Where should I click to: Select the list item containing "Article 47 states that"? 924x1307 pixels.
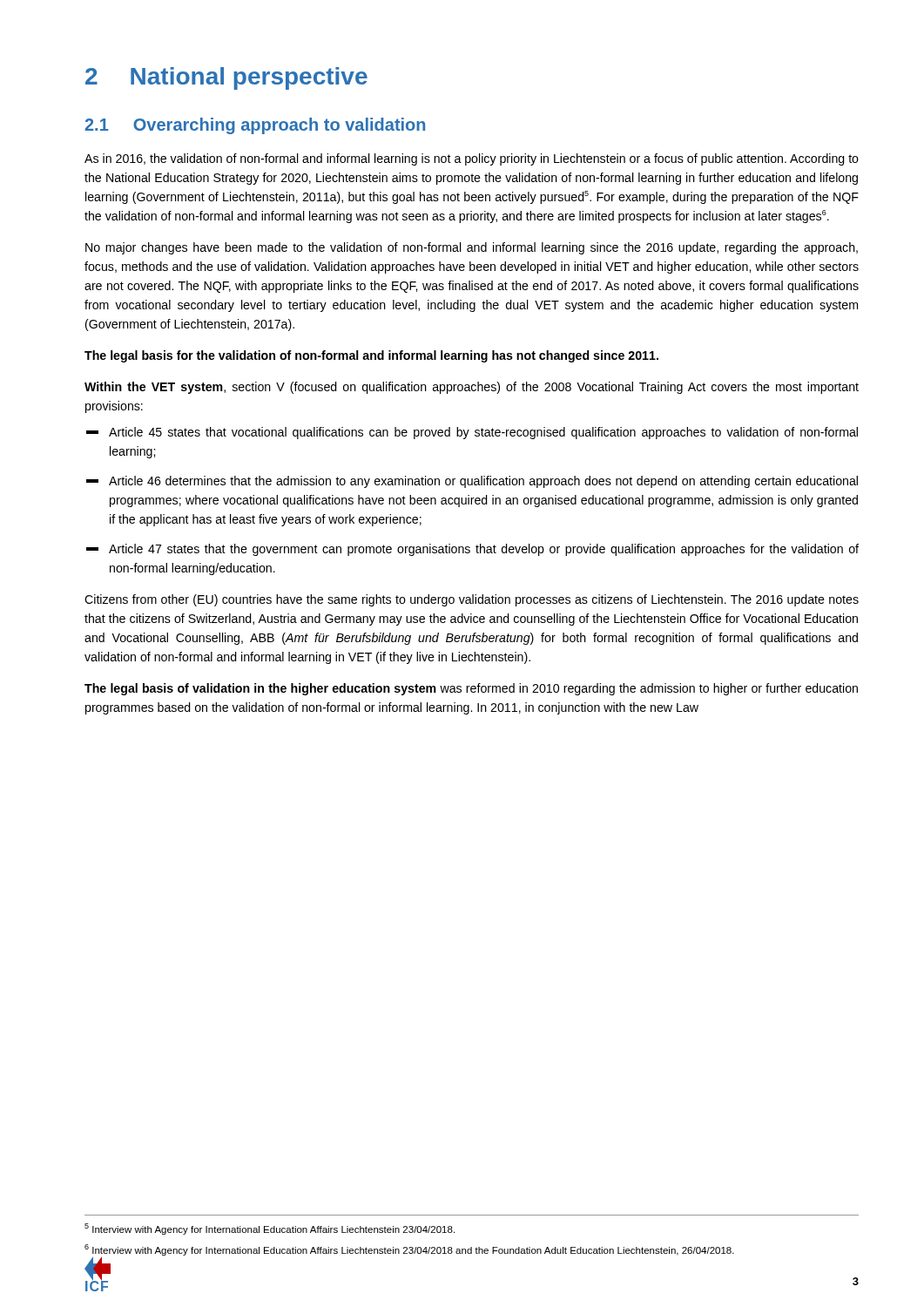472,559
